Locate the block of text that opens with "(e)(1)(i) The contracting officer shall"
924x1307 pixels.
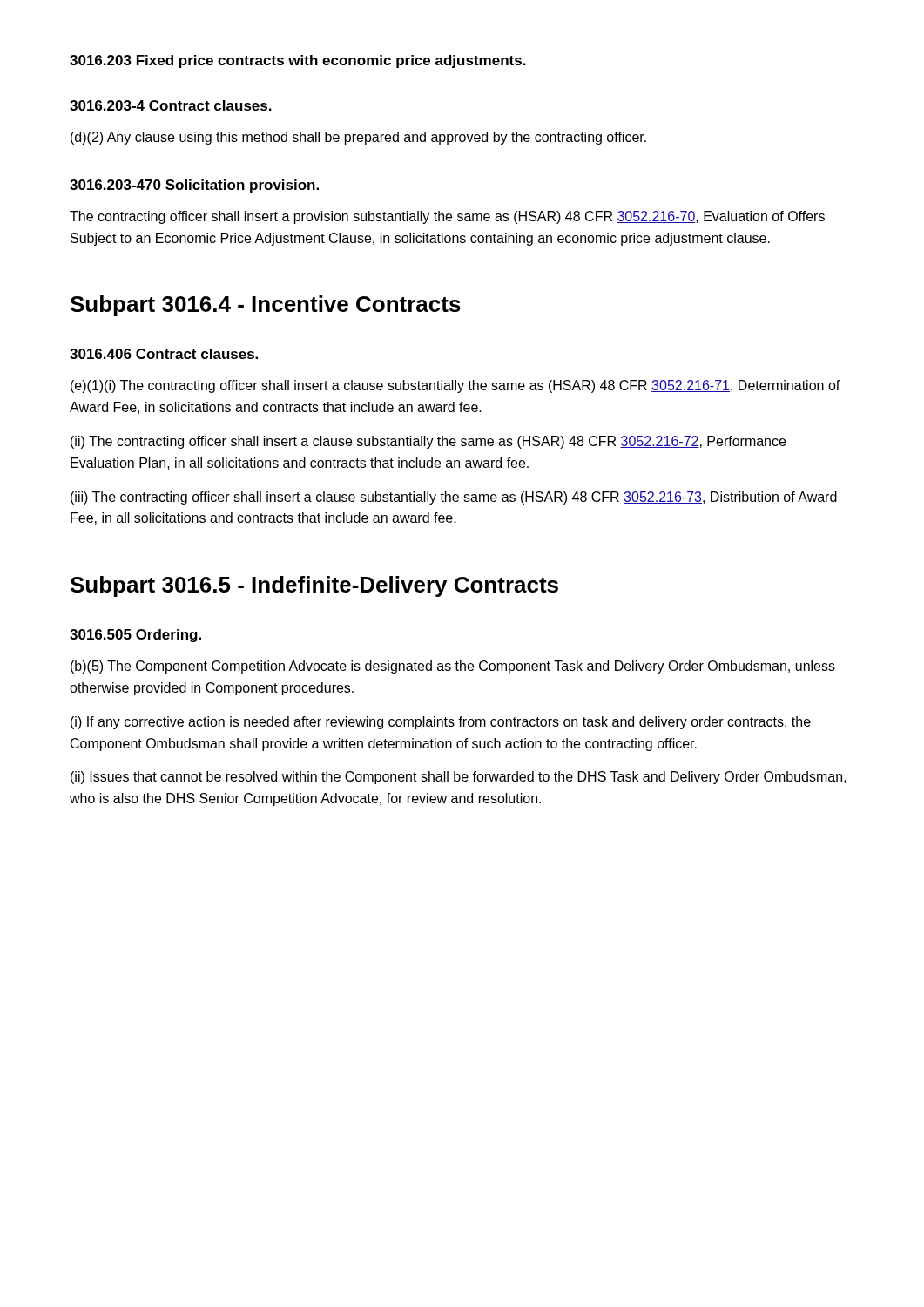(455, 397)
